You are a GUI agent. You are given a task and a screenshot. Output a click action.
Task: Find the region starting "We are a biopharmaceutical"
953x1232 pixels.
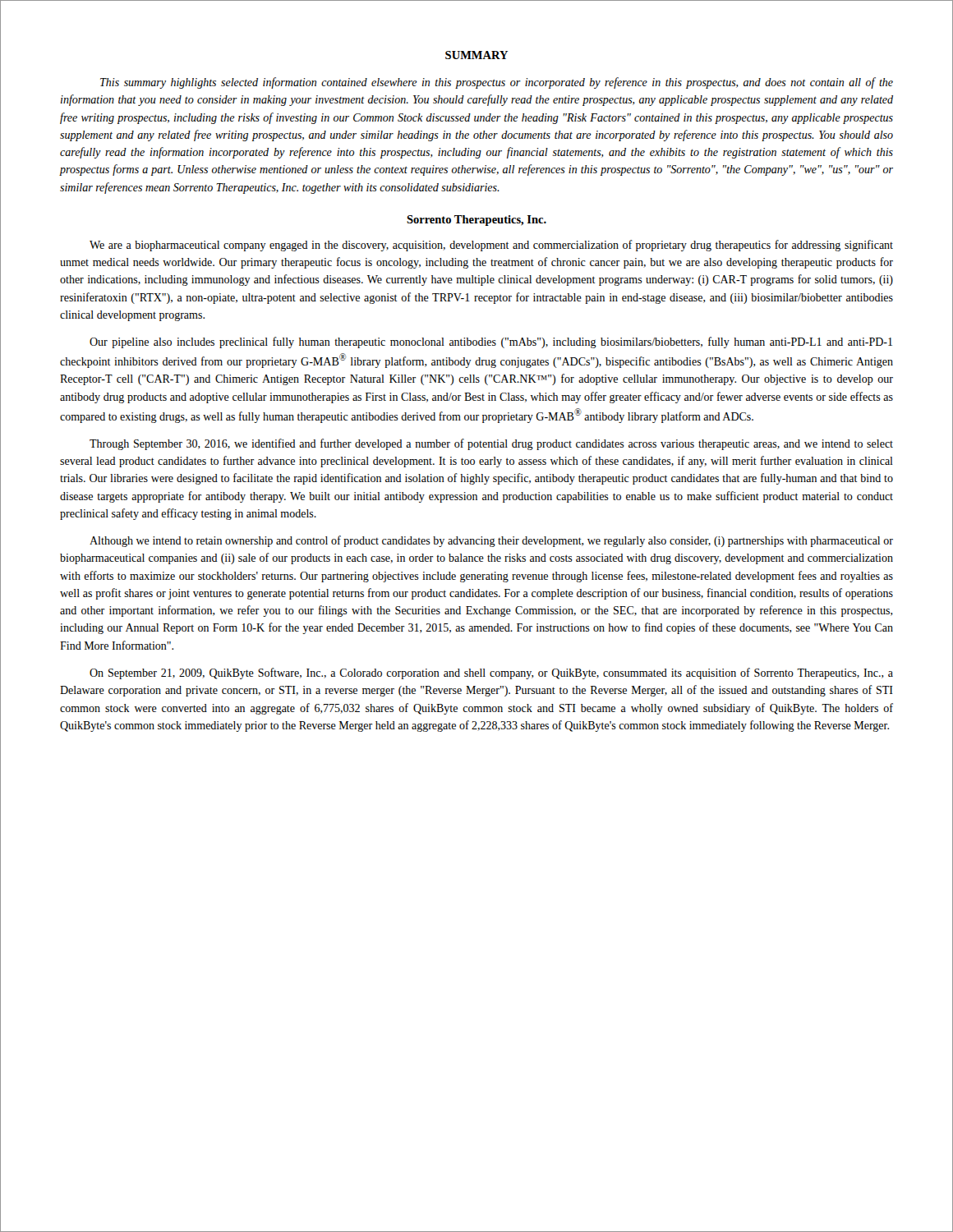tap(476, 280)
